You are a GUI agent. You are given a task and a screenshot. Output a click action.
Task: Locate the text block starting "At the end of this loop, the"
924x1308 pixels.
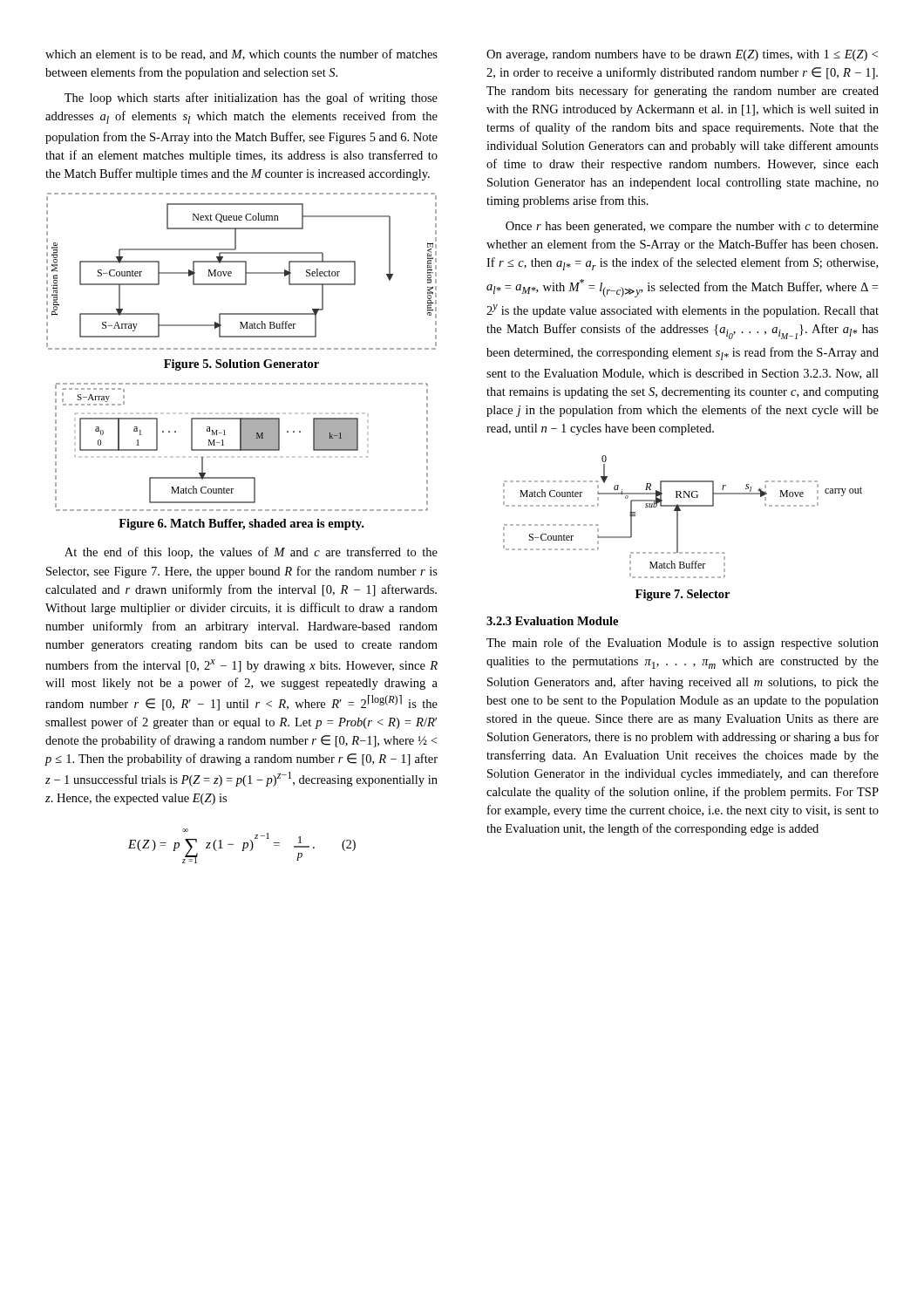click(241, 676)
